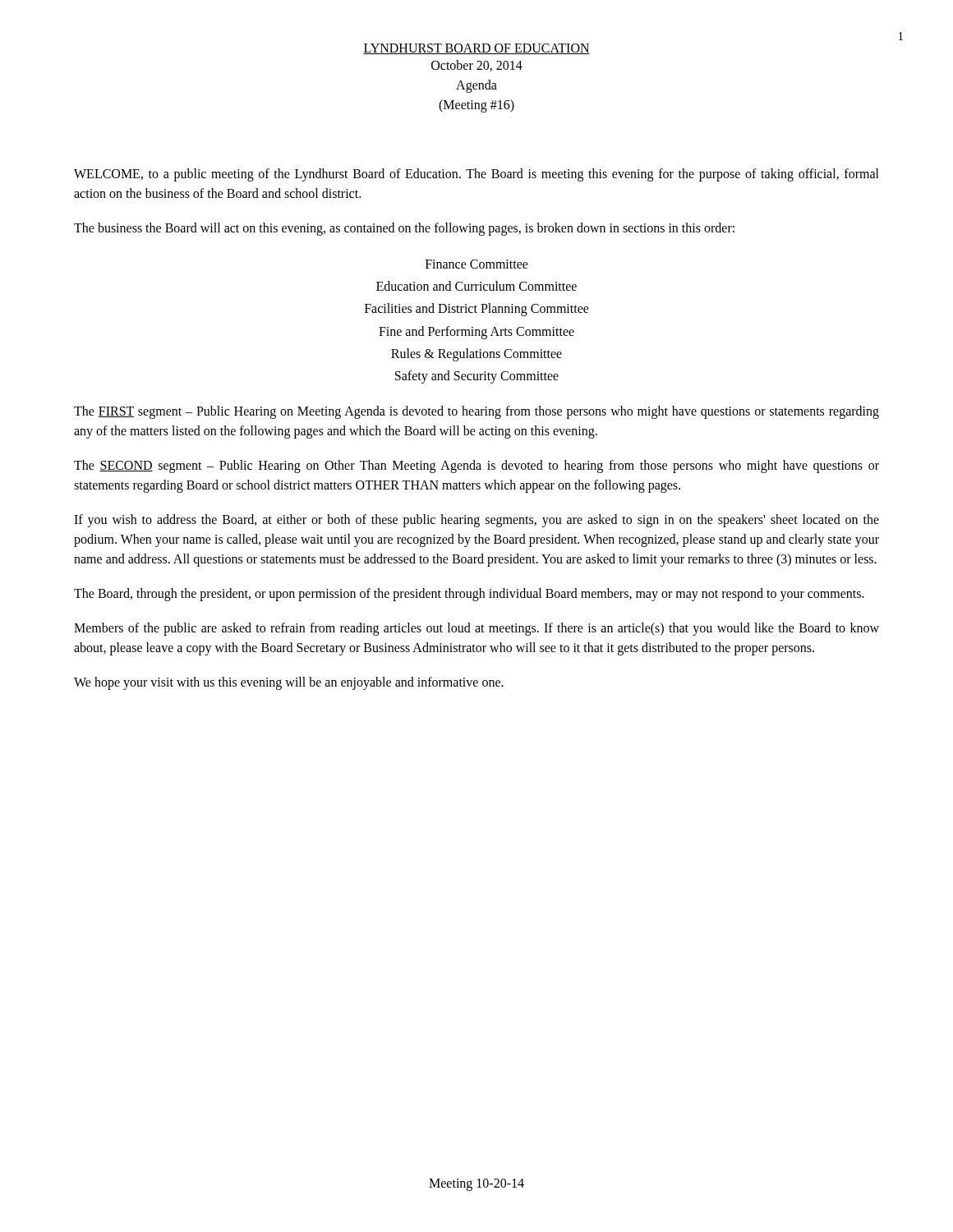
Task: Where does it say "Education and Curriculum Committee"?
Action: [476, 286]
